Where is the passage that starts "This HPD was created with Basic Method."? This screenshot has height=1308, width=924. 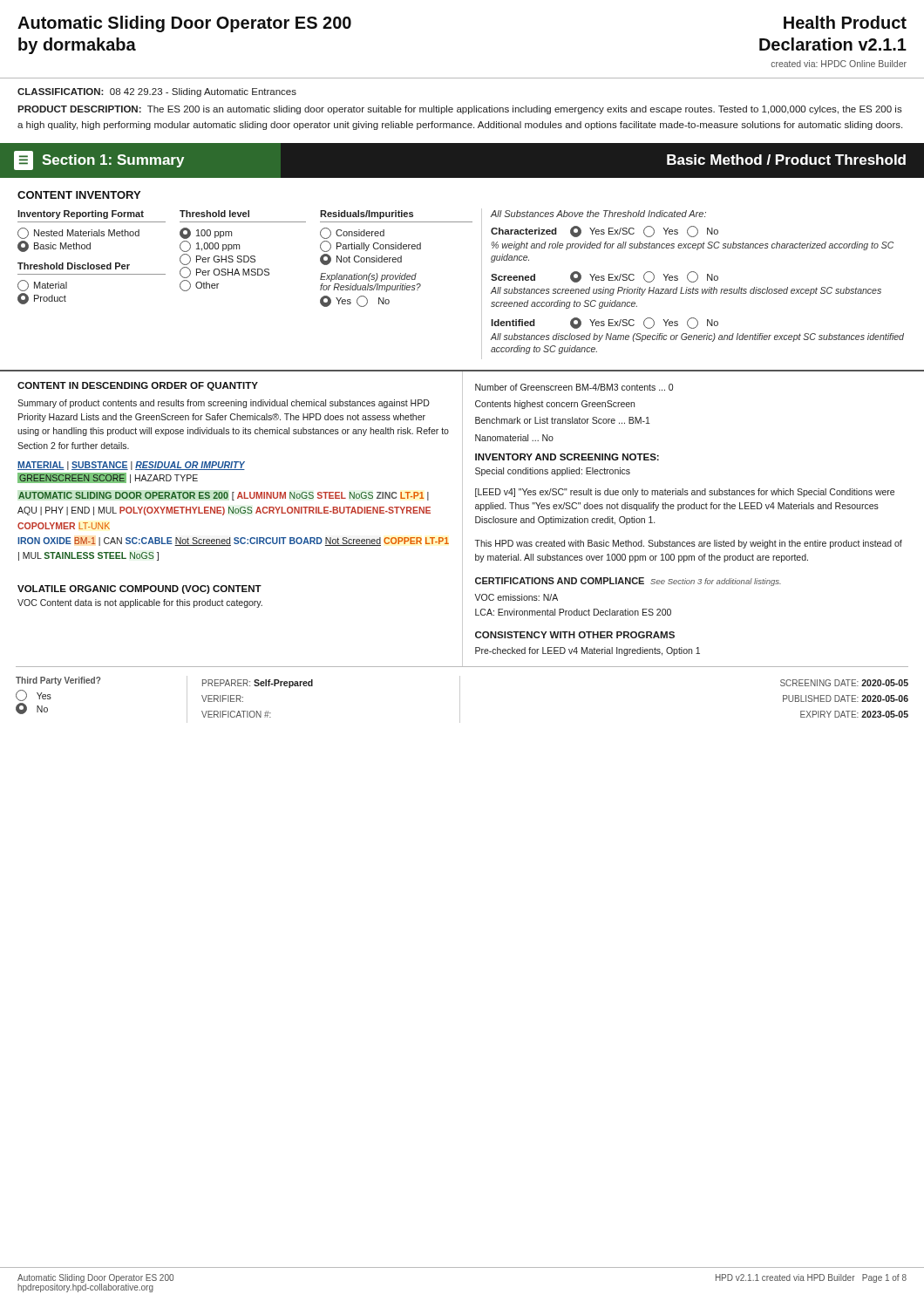click(688, 550)
